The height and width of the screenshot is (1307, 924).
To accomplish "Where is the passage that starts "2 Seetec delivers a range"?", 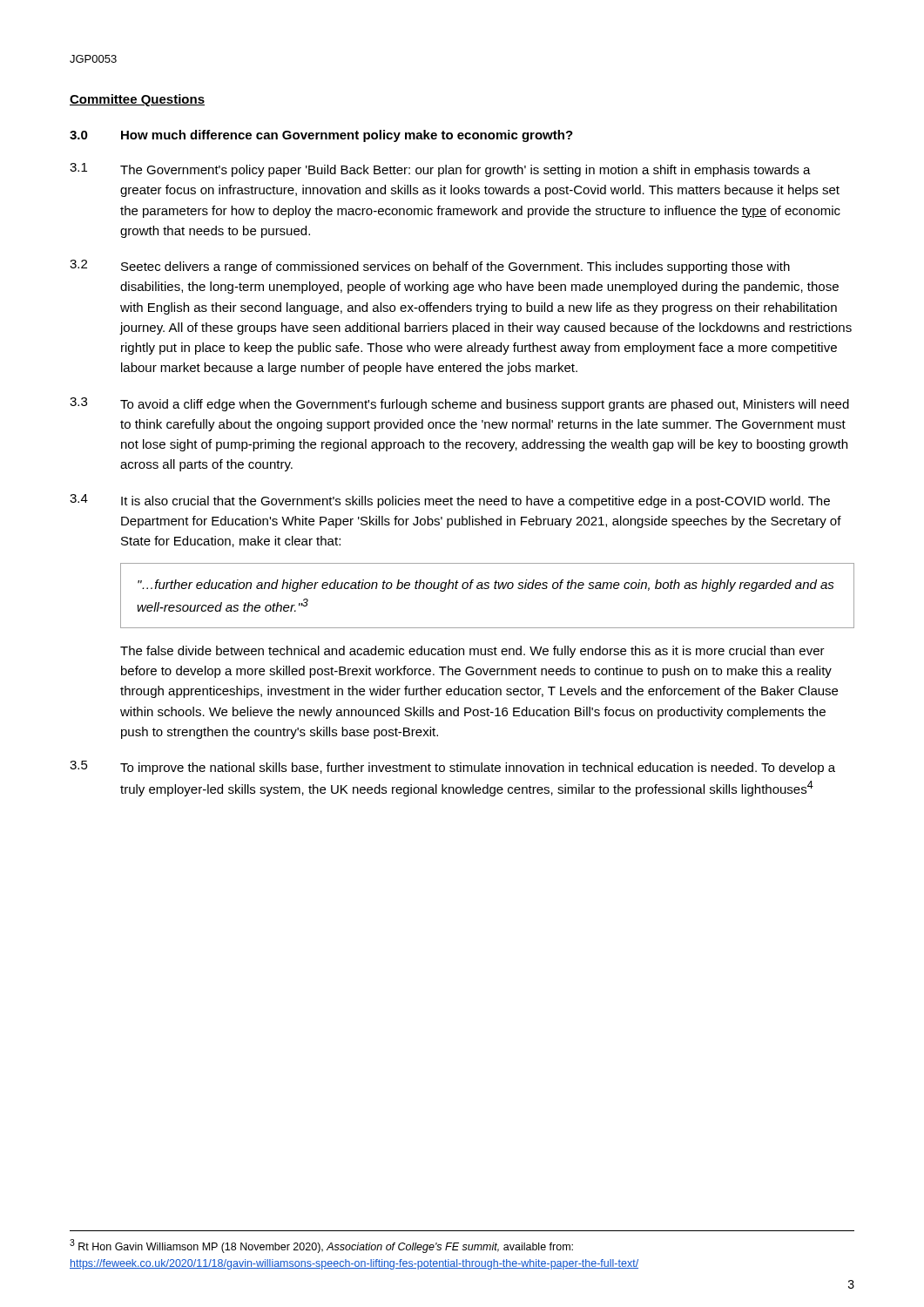I will tap(462, 317).
